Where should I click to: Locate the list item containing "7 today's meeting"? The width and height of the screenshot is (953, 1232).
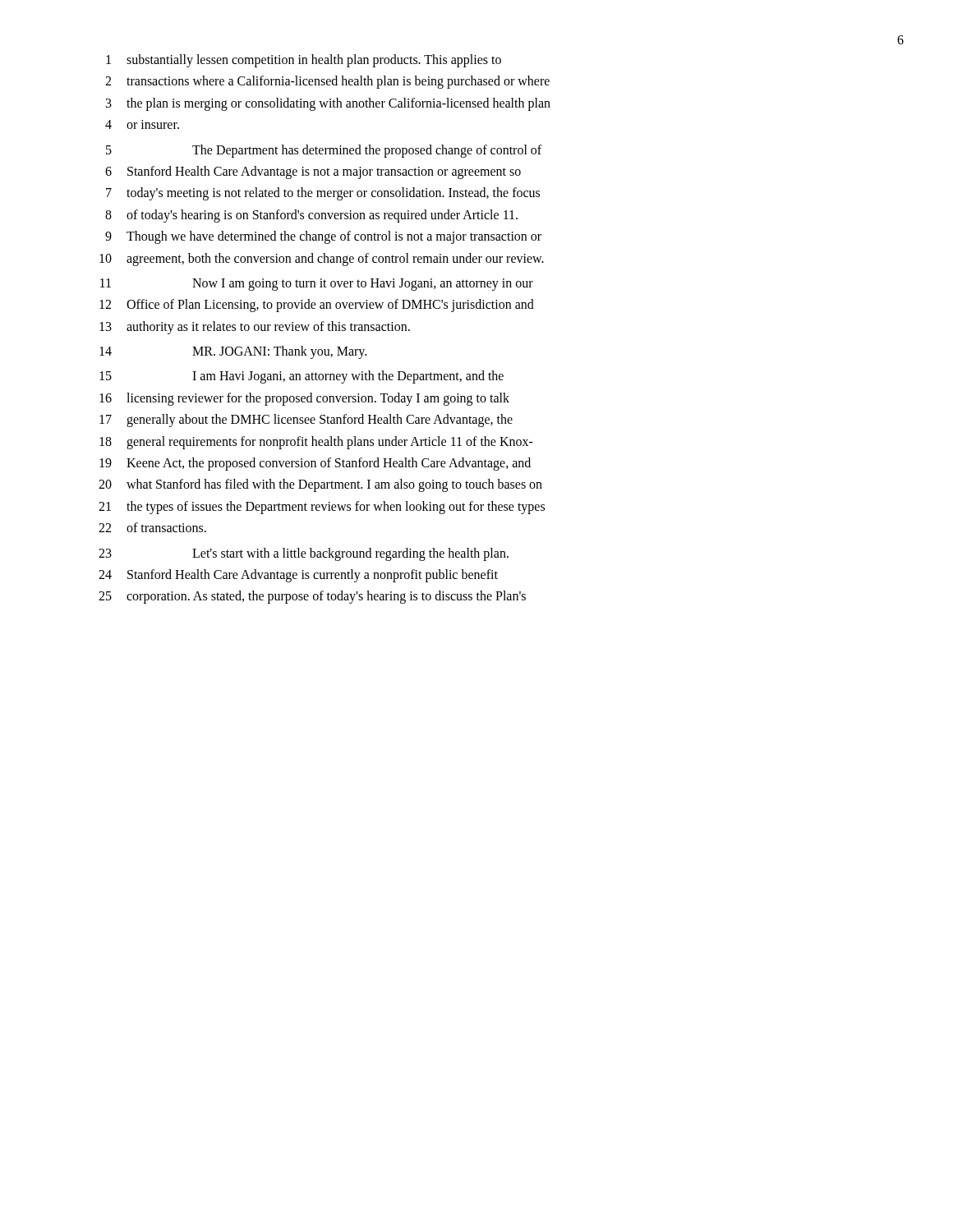pos(476,193)
